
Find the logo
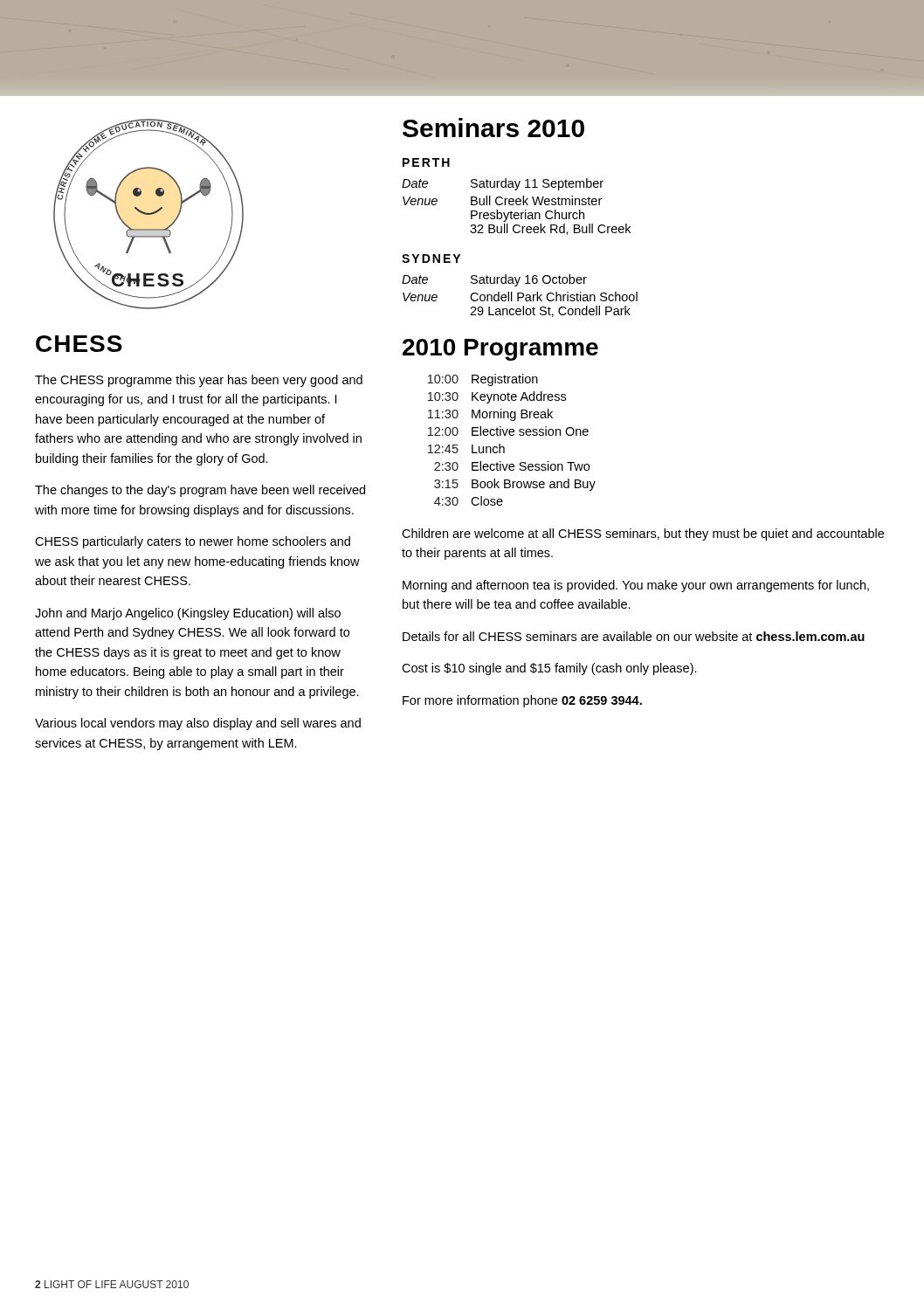[148, 214]
